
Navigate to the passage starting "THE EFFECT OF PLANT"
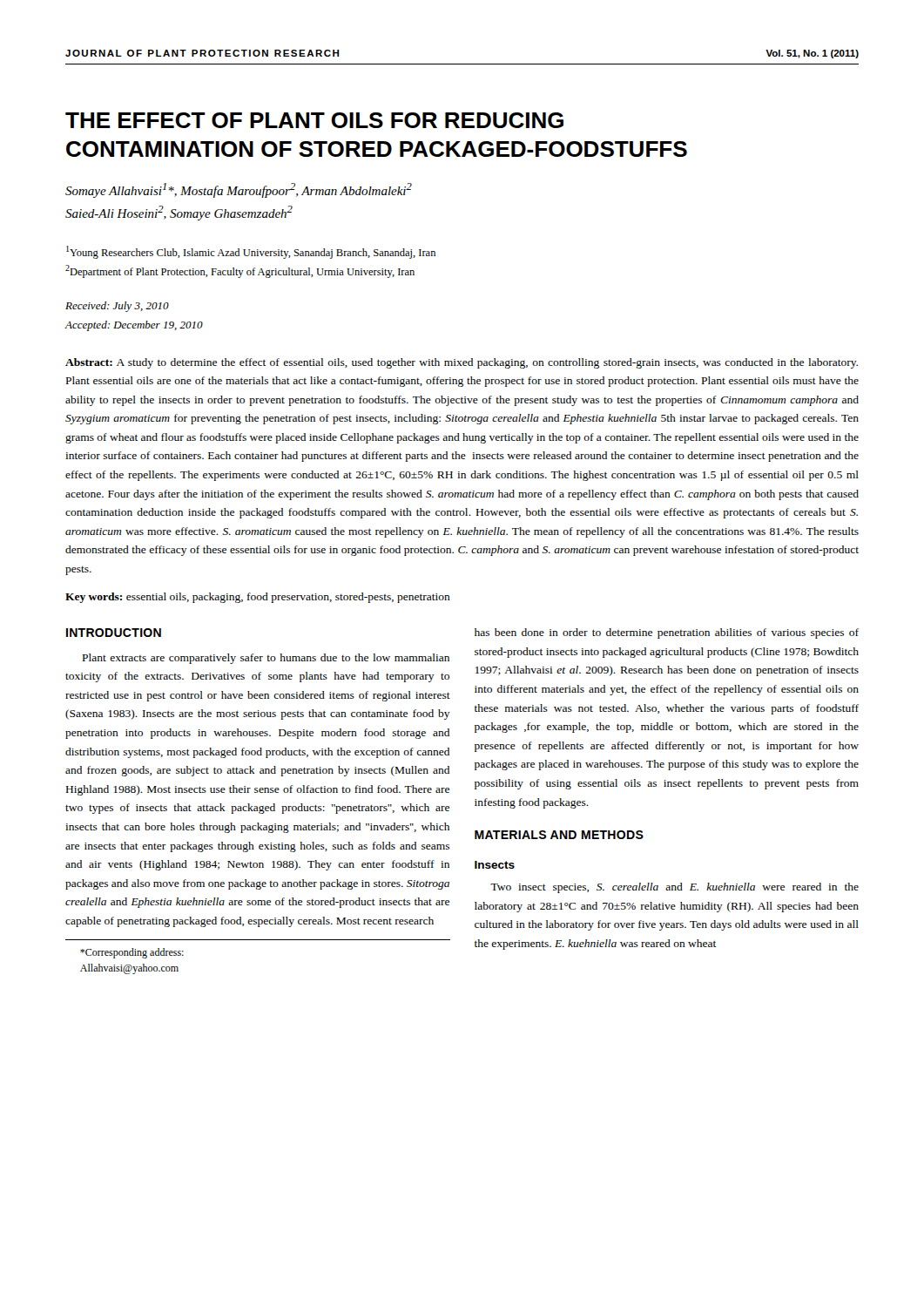[462, 135]
